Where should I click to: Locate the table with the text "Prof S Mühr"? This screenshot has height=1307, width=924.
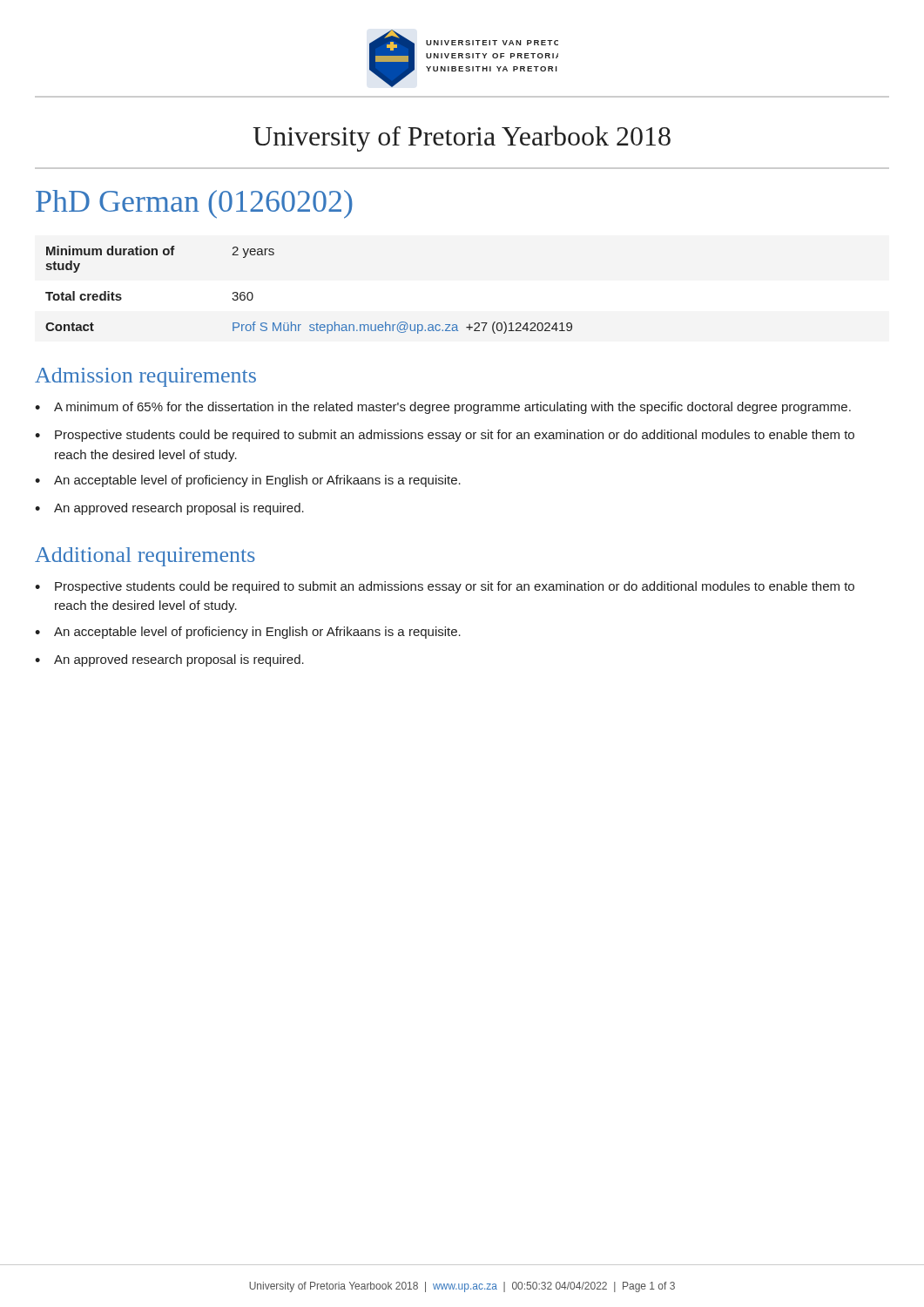point(462,288)
